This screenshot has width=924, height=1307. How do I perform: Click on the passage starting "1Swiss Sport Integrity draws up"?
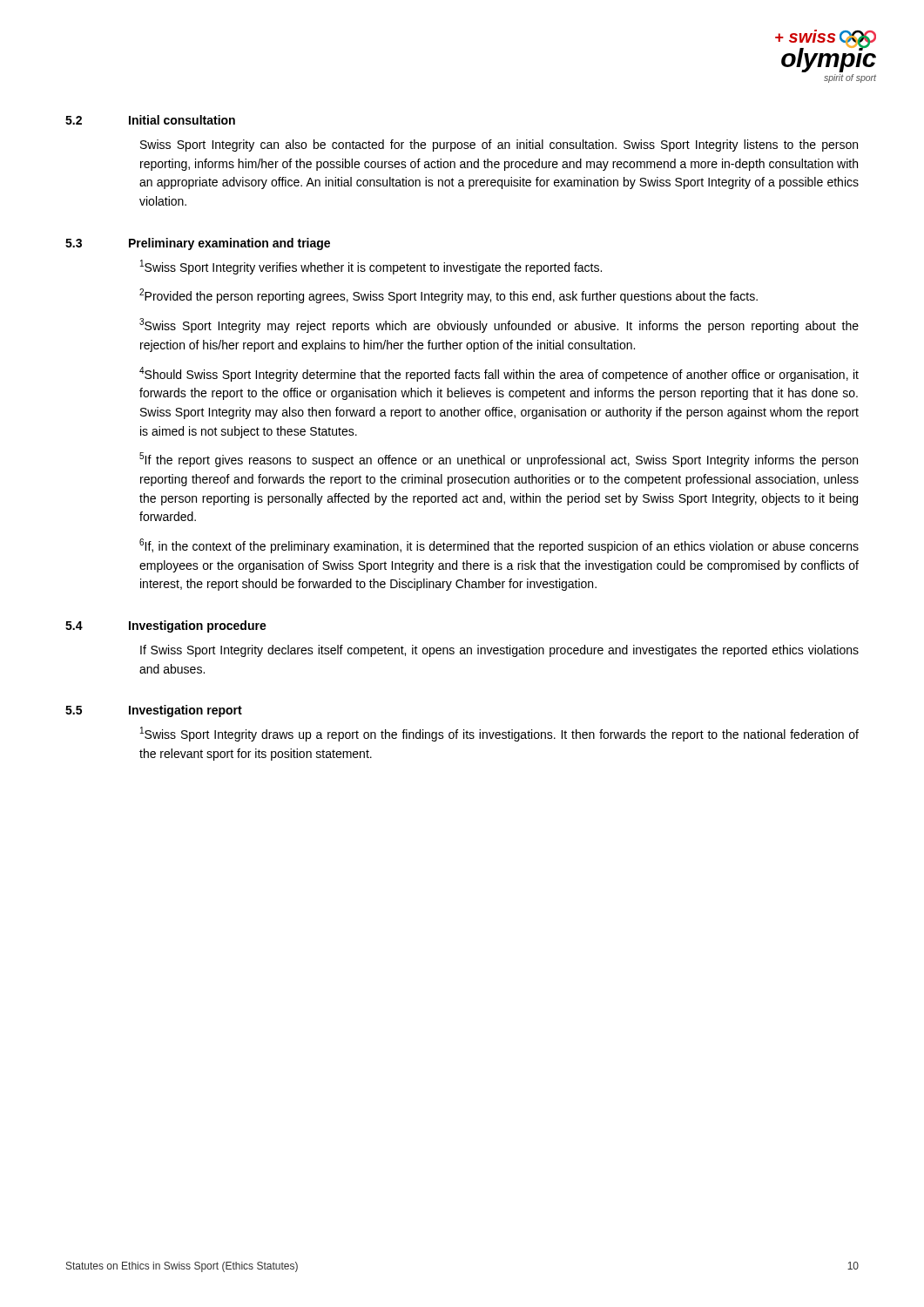[499, 744]
